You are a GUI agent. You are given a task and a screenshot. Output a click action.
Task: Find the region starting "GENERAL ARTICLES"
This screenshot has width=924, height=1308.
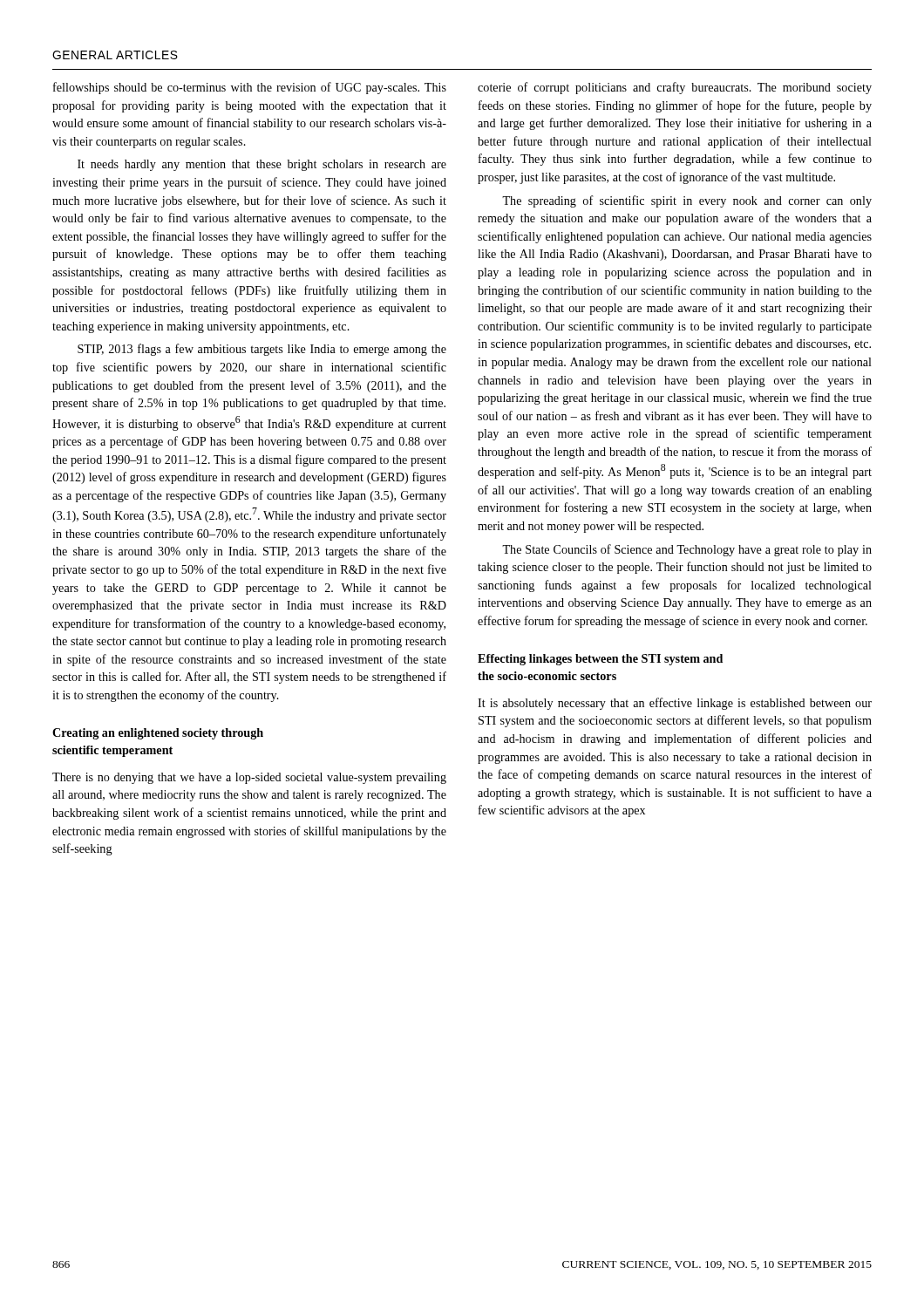pyautogui.click(x=115, y=55)
